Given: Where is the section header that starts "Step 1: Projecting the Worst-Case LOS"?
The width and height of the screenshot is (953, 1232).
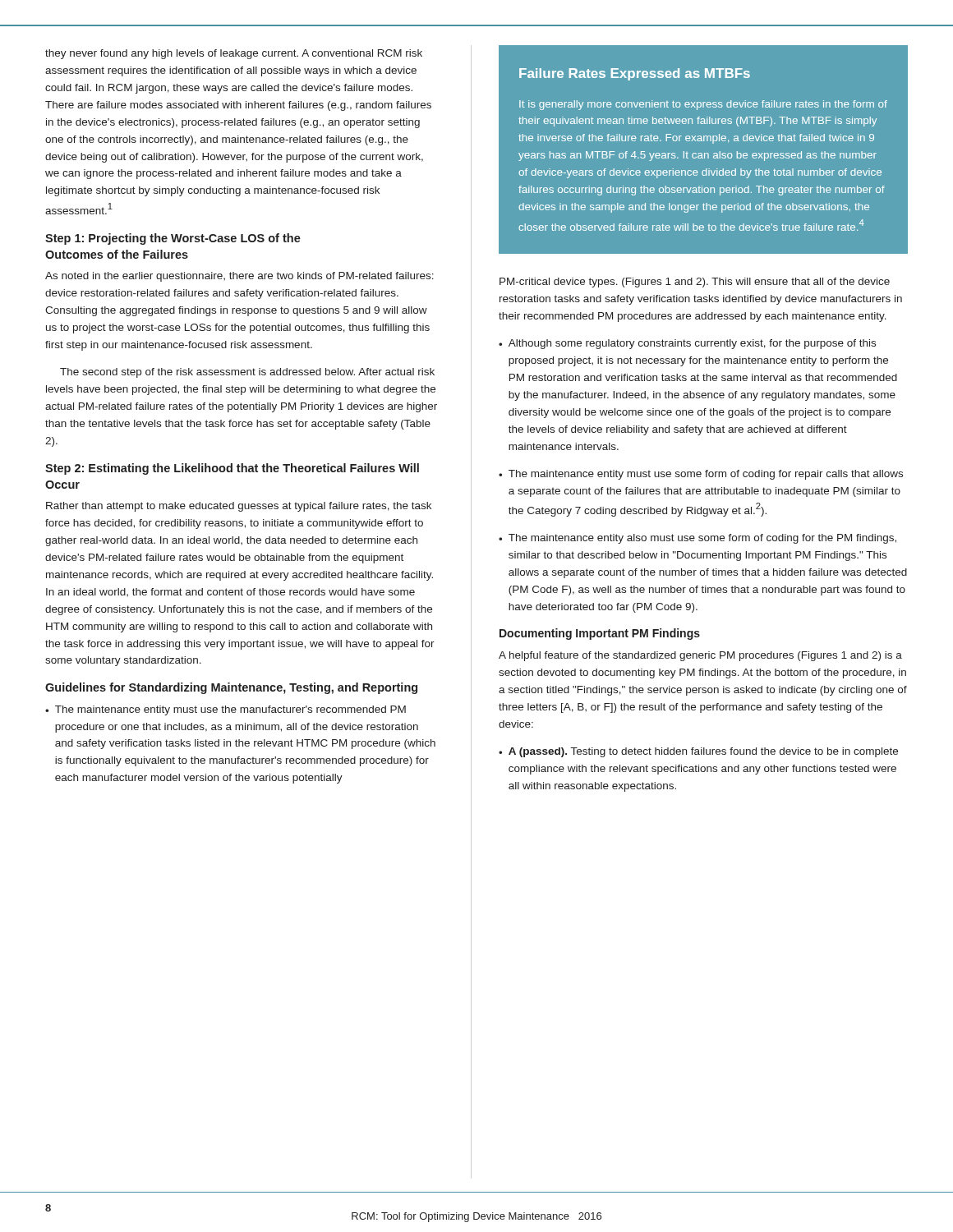Looking at the screenshot, I should pos(242,246).
